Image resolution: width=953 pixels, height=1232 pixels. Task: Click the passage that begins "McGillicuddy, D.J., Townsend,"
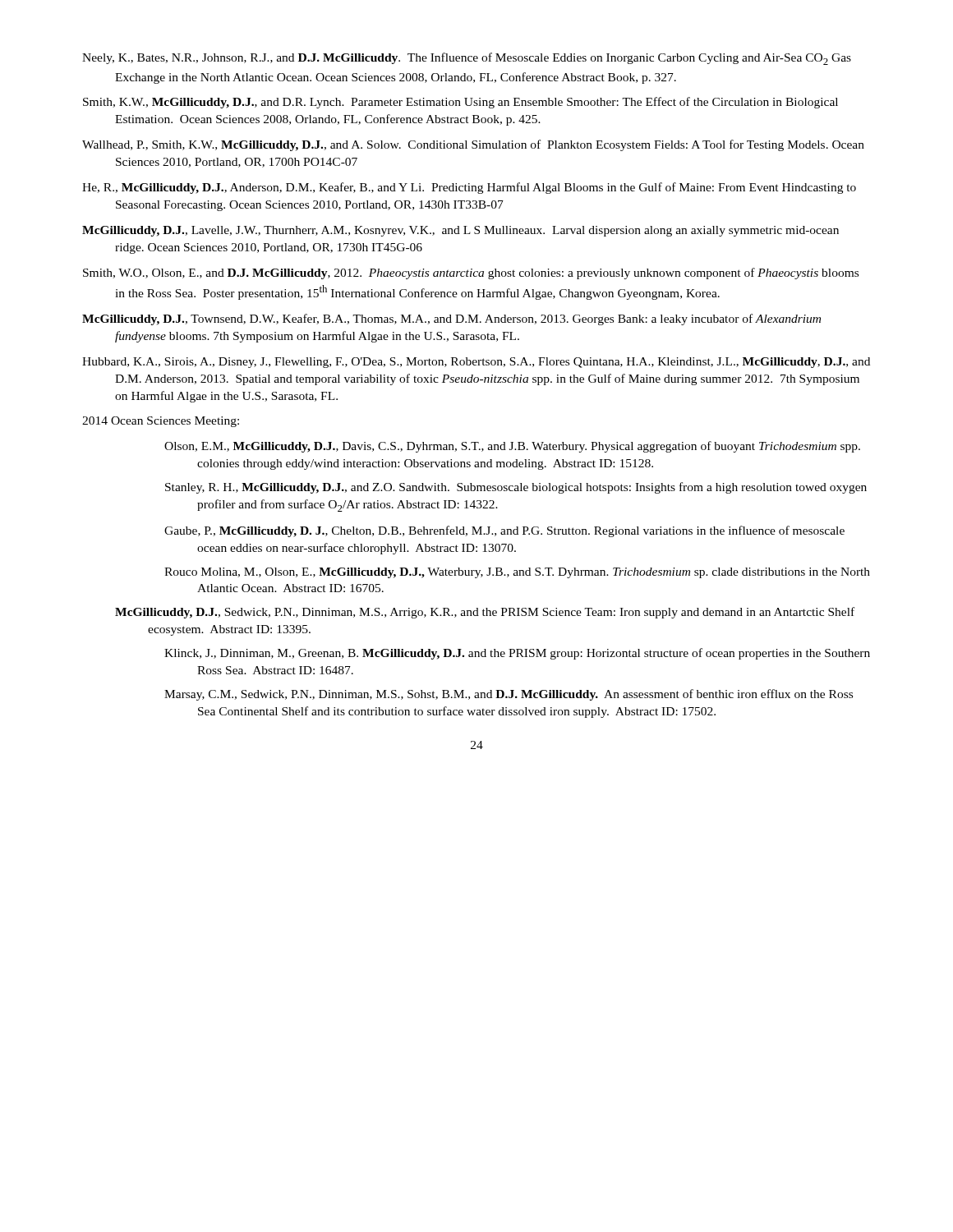click(x=452, y=327)
